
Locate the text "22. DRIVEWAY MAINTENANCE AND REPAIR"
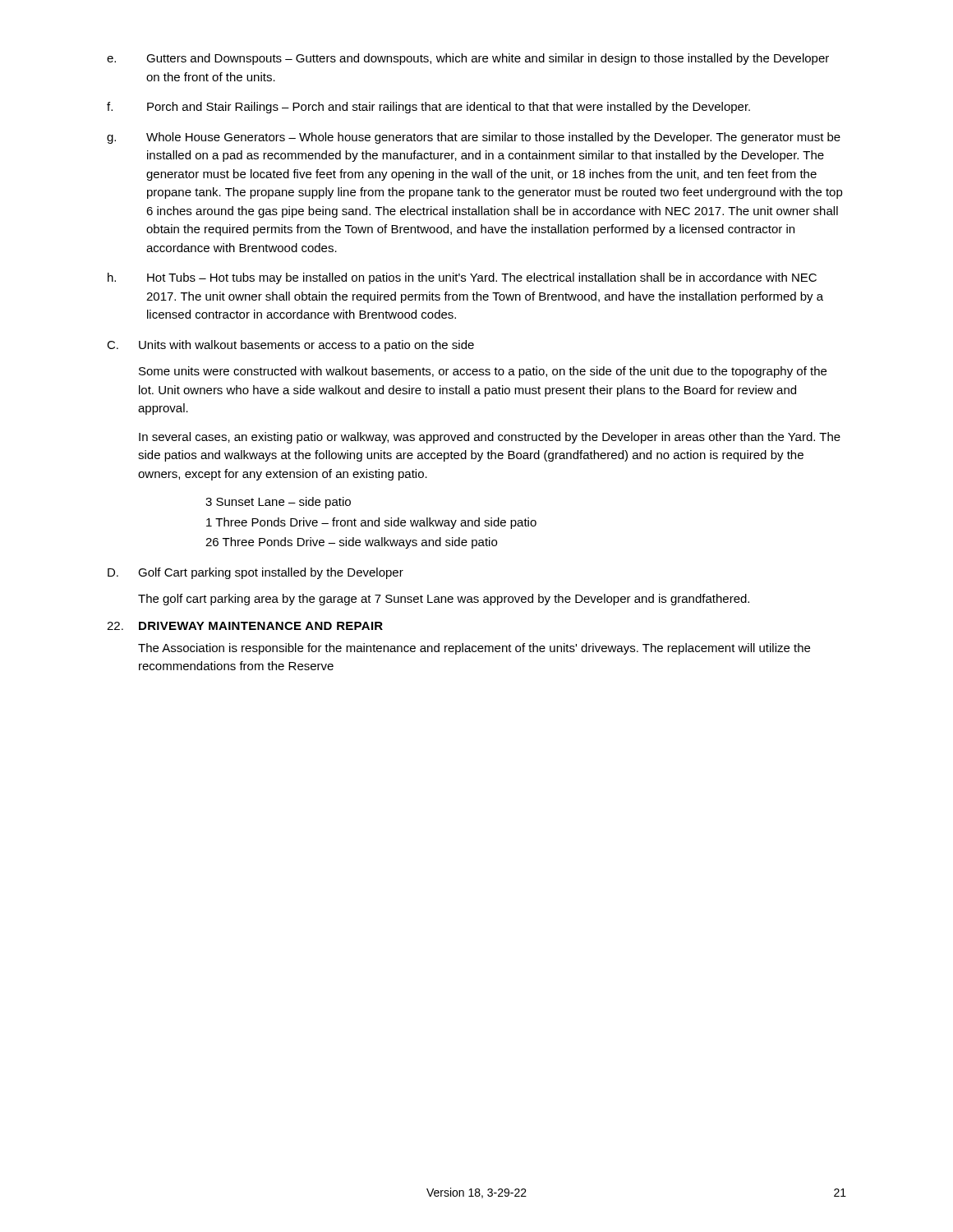(245, 625)
